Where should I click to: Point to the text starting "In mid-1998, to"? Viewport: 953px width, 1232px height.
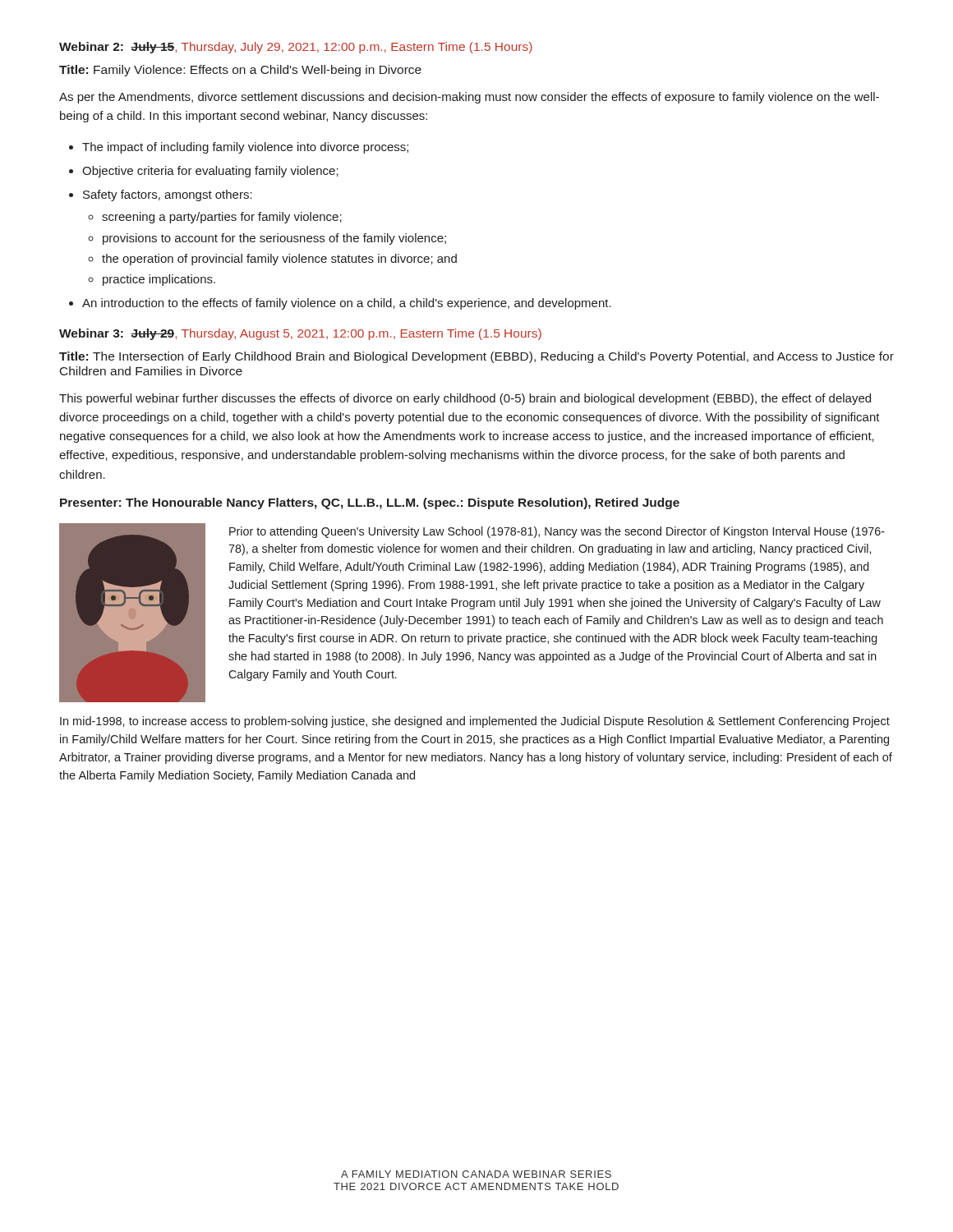pyautogui.click(x=476, y=748)
